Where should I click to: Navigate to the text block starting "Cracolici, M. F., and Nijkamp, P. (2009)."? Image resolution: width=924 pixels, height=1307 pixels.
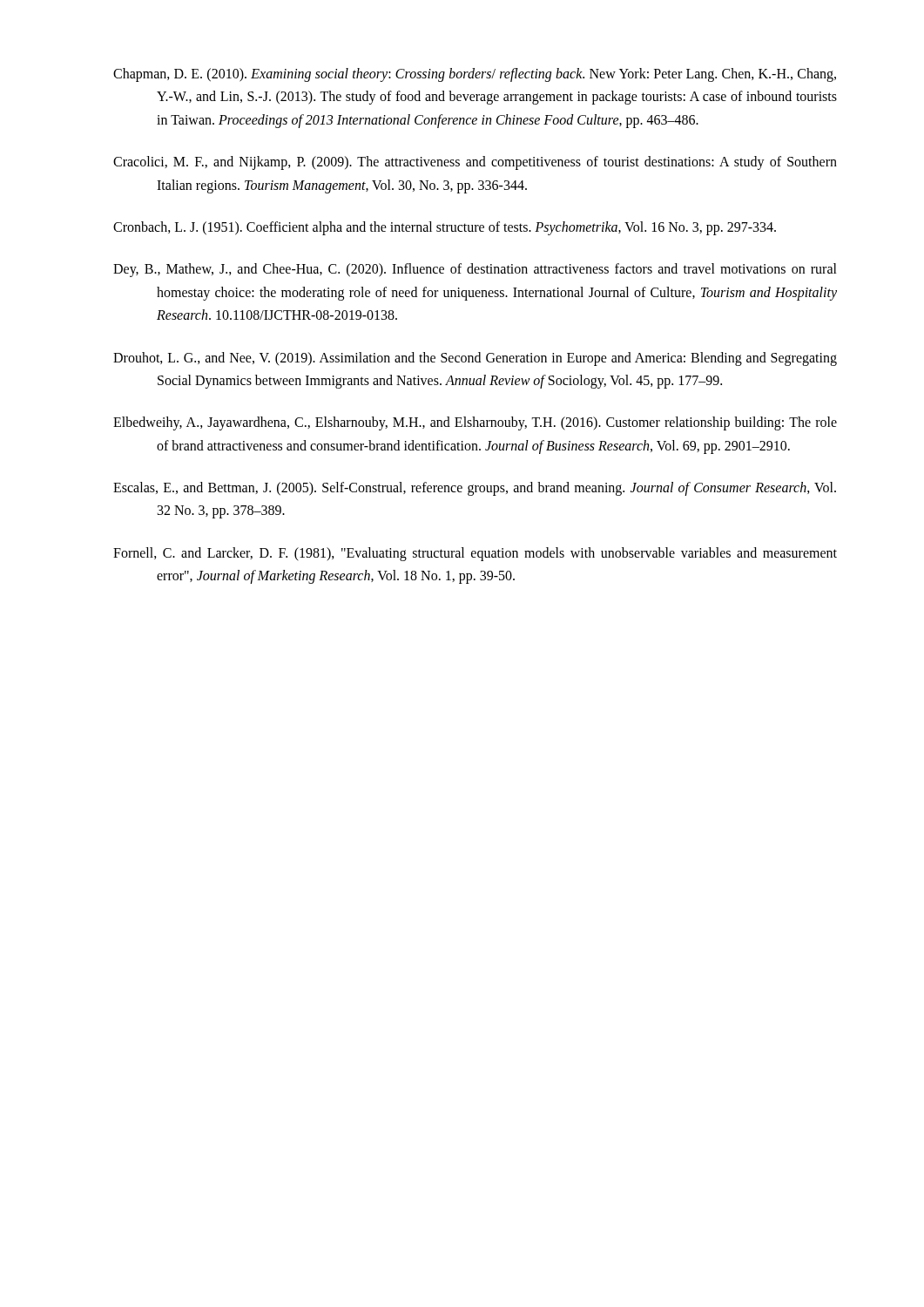475,173
